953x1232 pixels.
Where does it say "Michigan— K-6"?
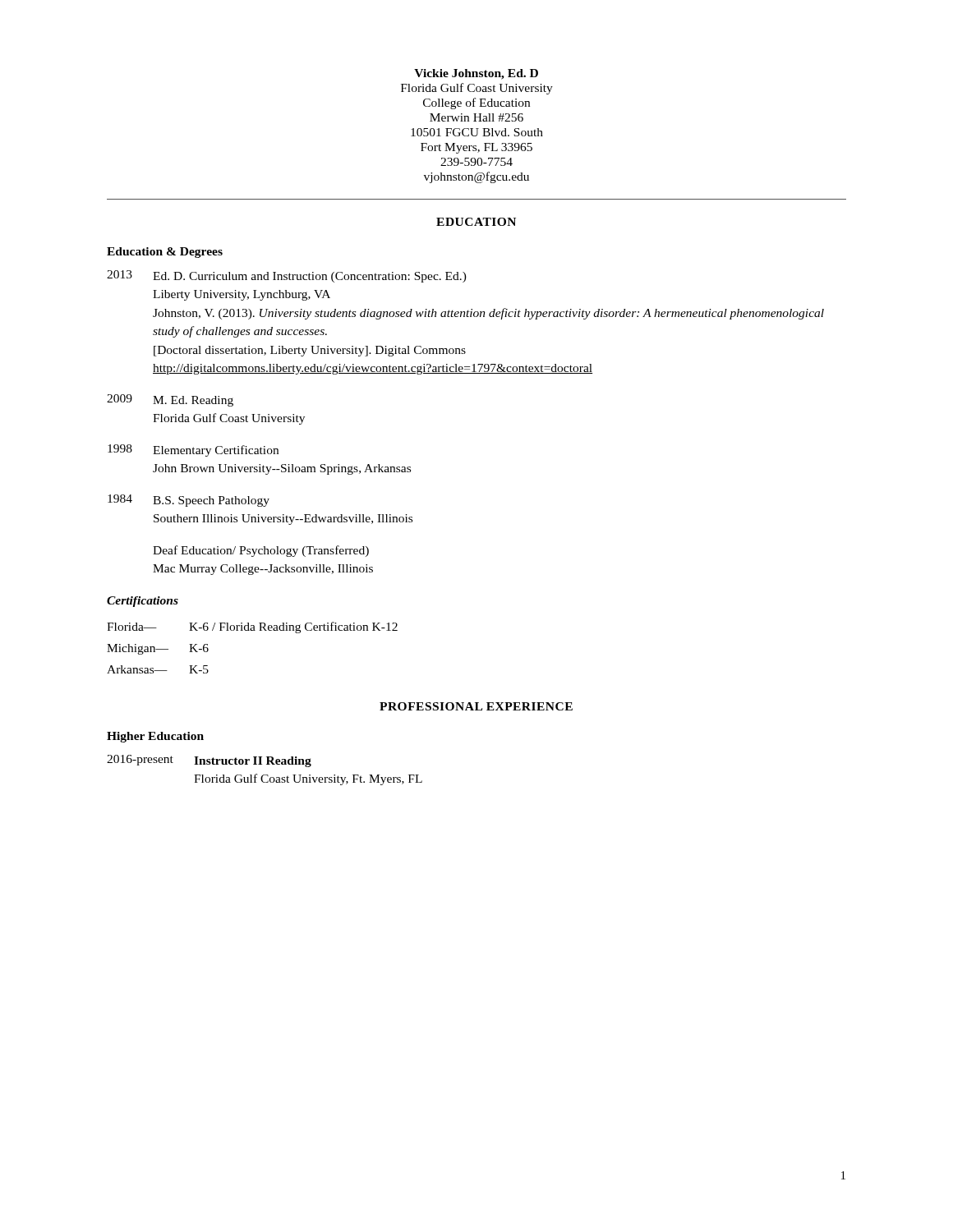pos(158,648)
